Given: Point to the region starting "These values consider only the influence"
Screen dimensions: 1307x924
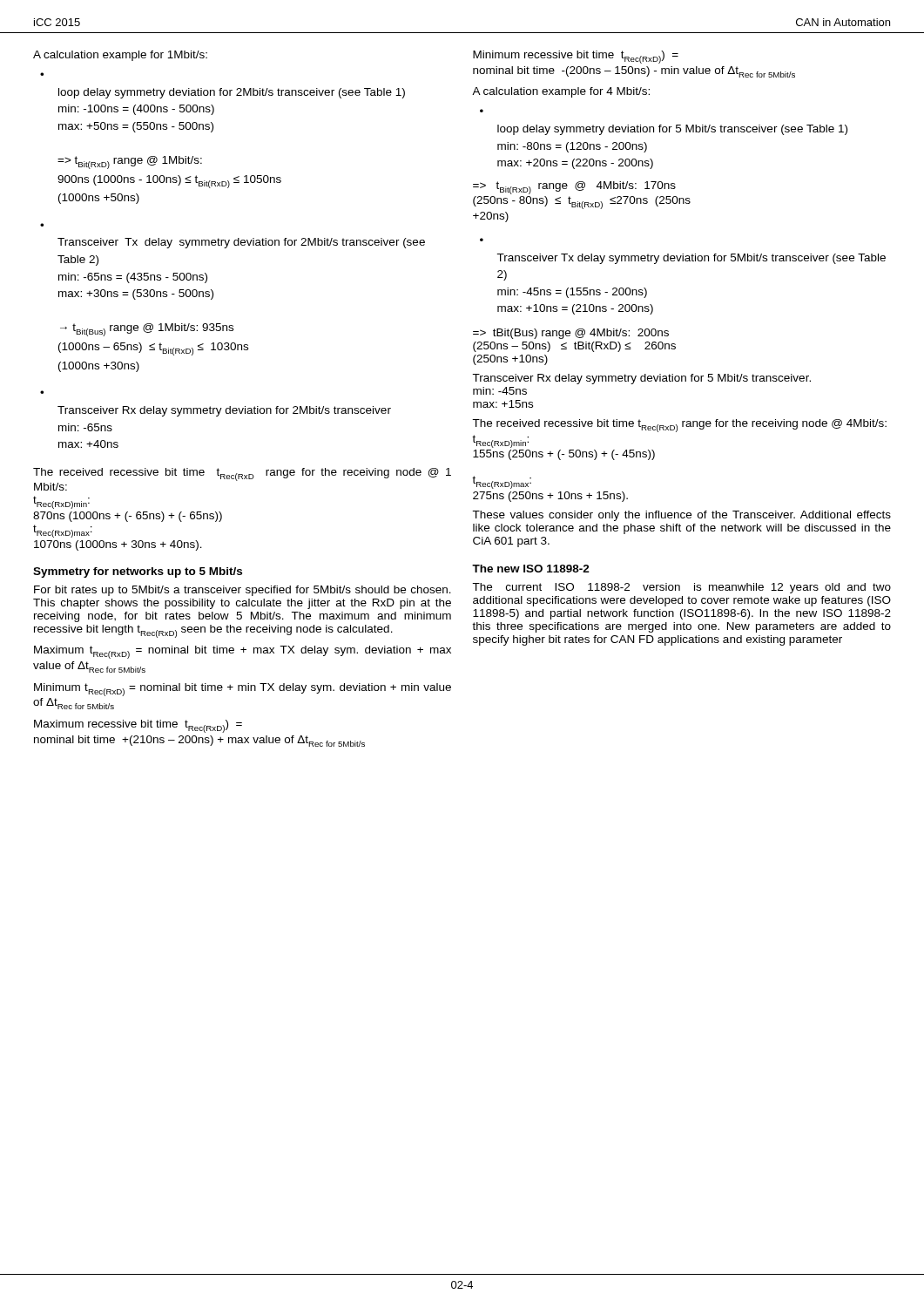Looking at the screenshot, I should point(682,528).
